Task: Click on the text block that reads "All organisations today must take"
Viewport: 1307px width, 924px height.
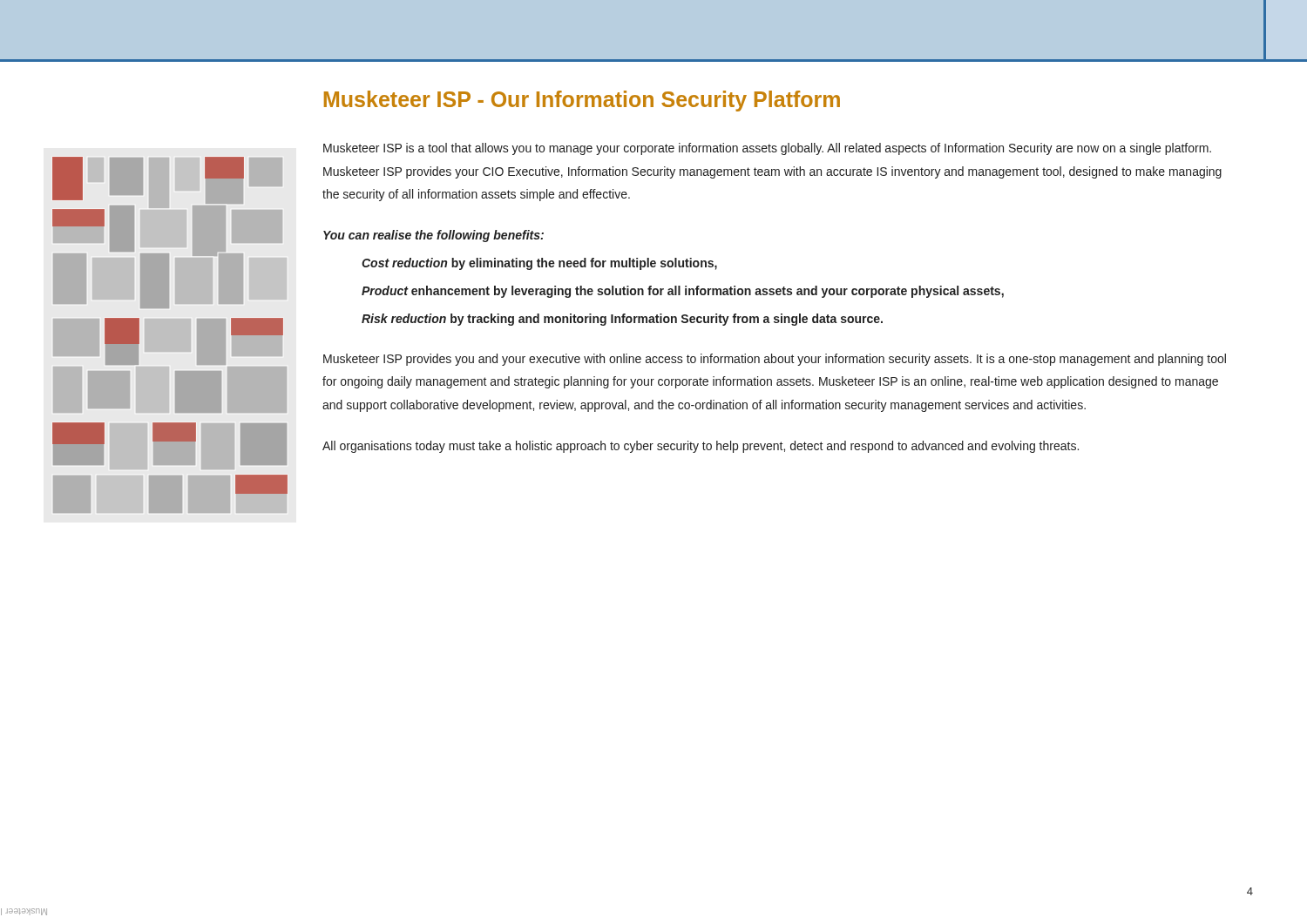Action: pos(701,446)
